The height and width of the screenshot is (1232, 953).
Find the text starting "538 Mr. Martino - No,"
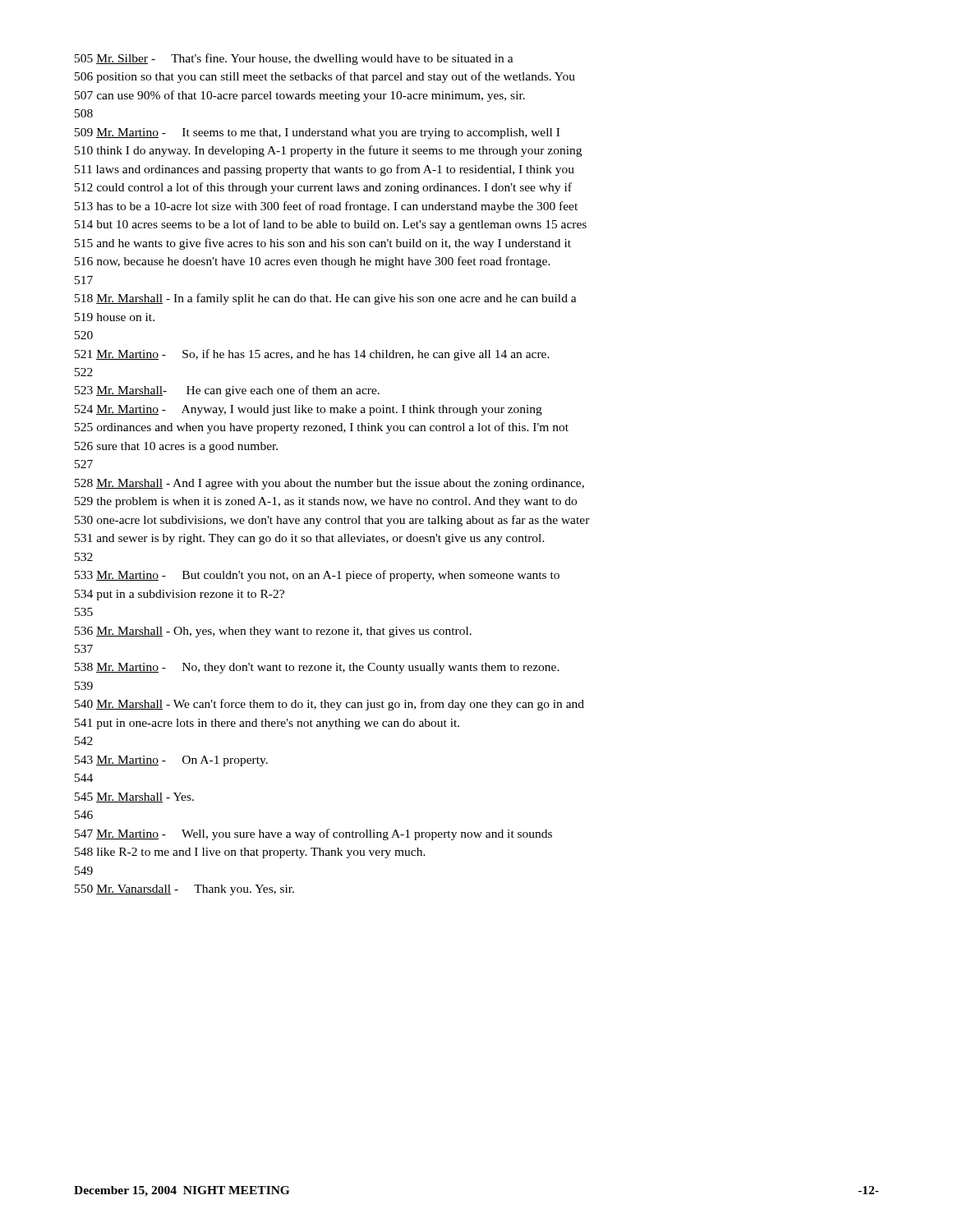click(476, 677)
